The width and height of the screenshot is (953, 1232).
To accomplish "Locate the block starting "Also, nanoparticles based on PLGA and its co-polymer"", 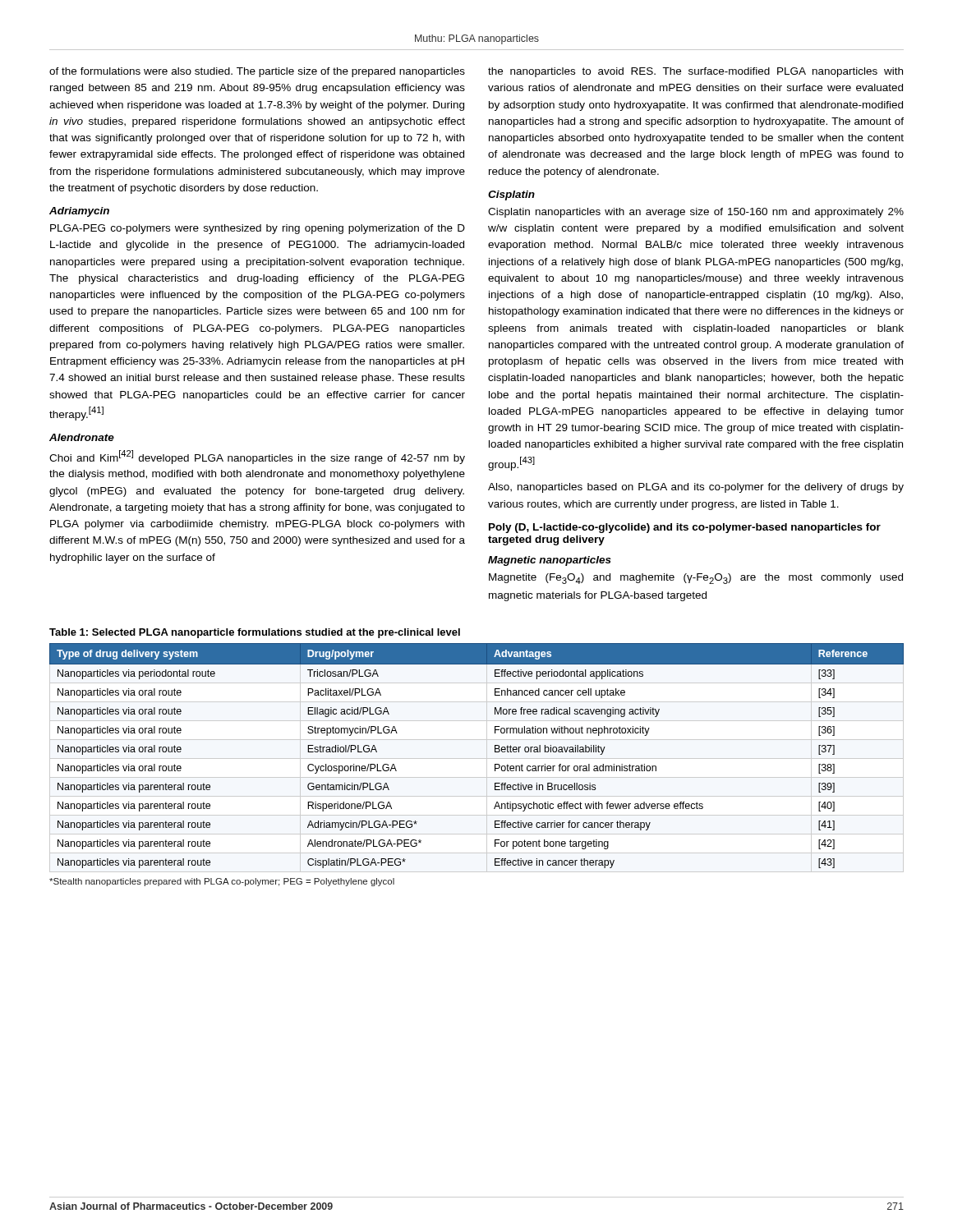I will click(x=696, y=496).
